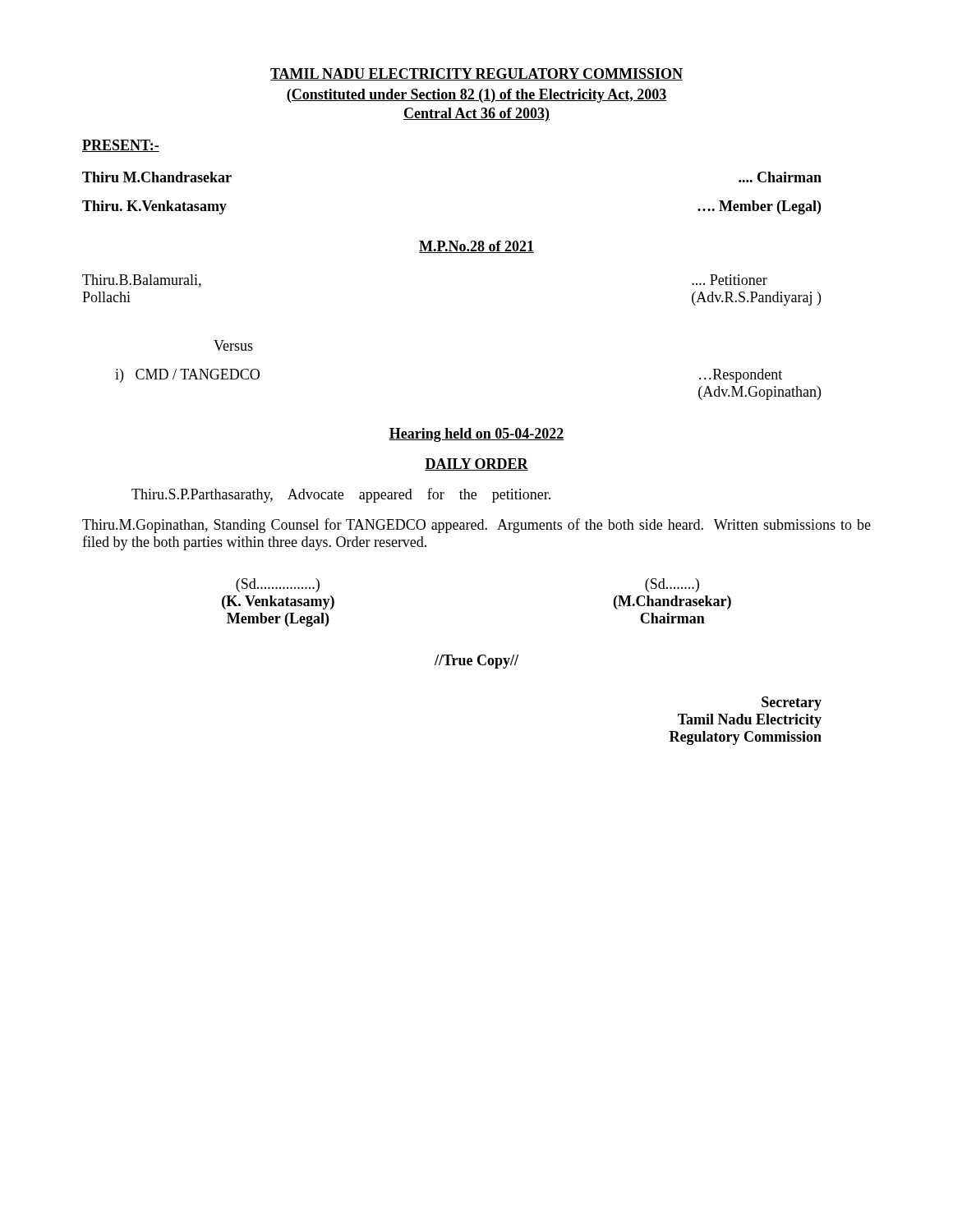This screenshot has width=953, height=1232.
Task: Point to "DAILY ORDER"
Action: 476,464
